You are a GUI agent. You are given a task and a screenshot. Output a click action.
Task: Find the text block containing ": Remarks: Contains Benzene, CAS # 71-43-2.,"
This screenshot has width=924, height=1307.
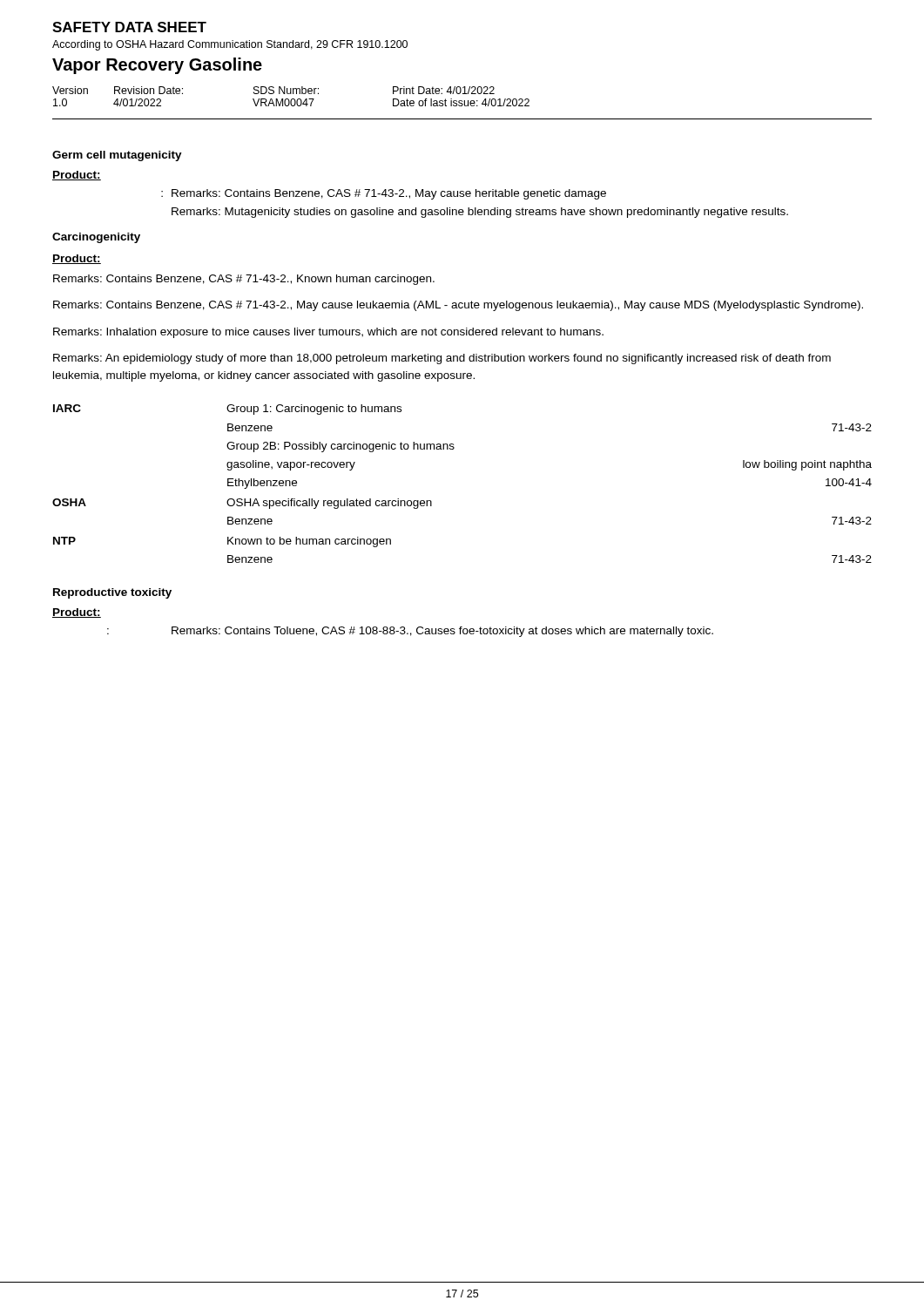coord(329,193)
